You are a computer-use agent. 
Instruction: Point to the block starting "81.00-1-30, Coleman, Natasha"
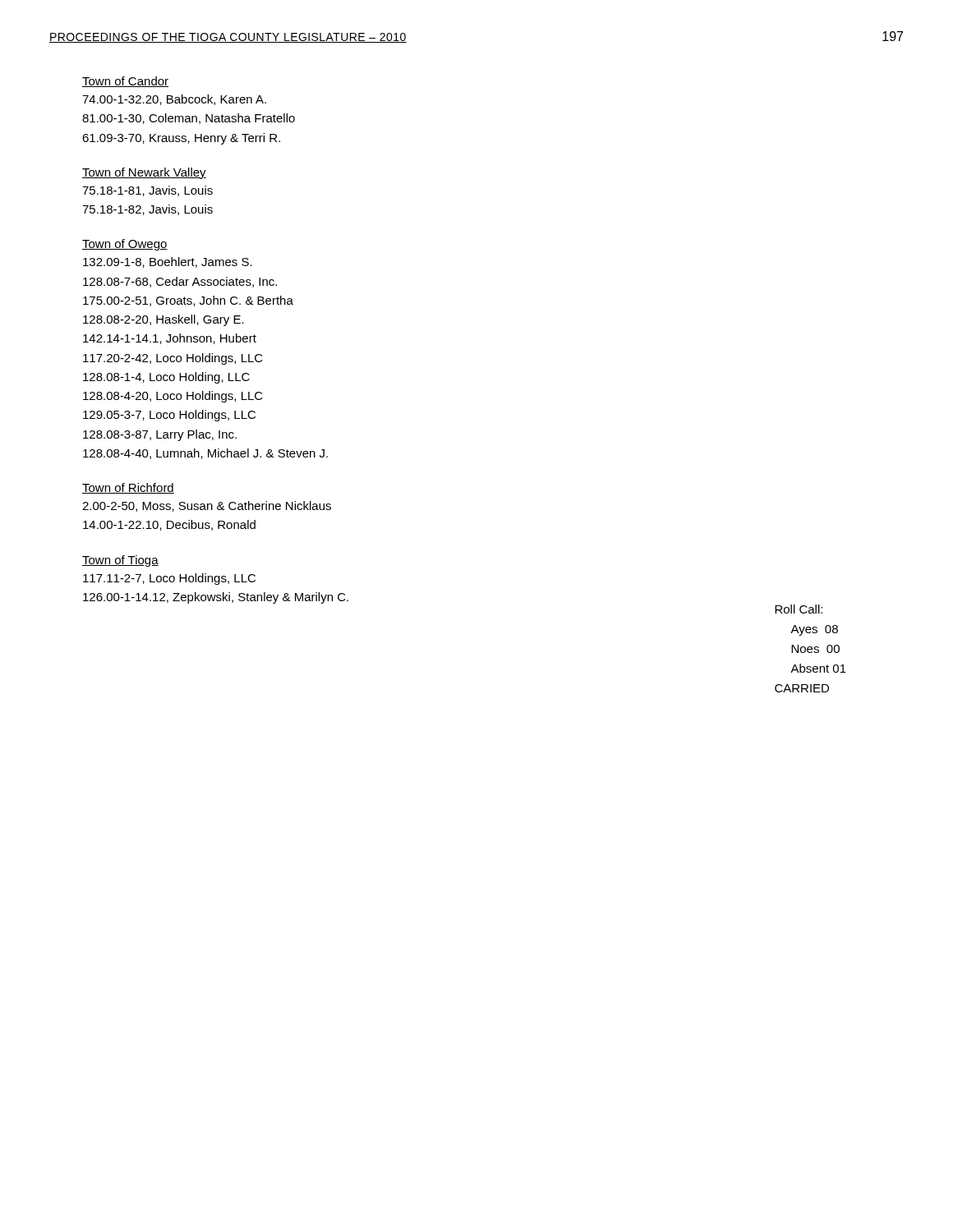(x=189, y=118)
